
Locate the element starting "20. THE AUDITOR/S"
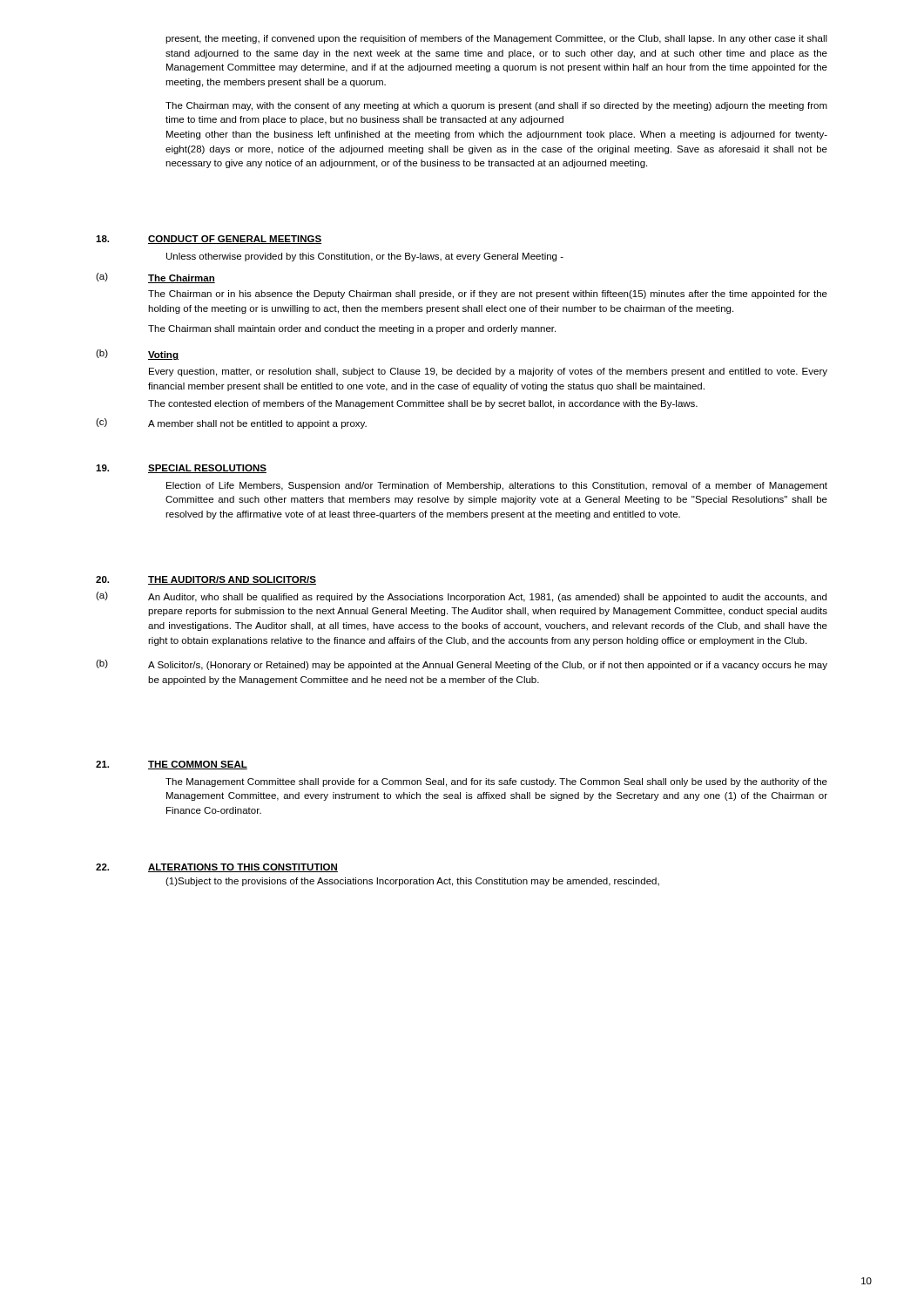pos(206,580)
